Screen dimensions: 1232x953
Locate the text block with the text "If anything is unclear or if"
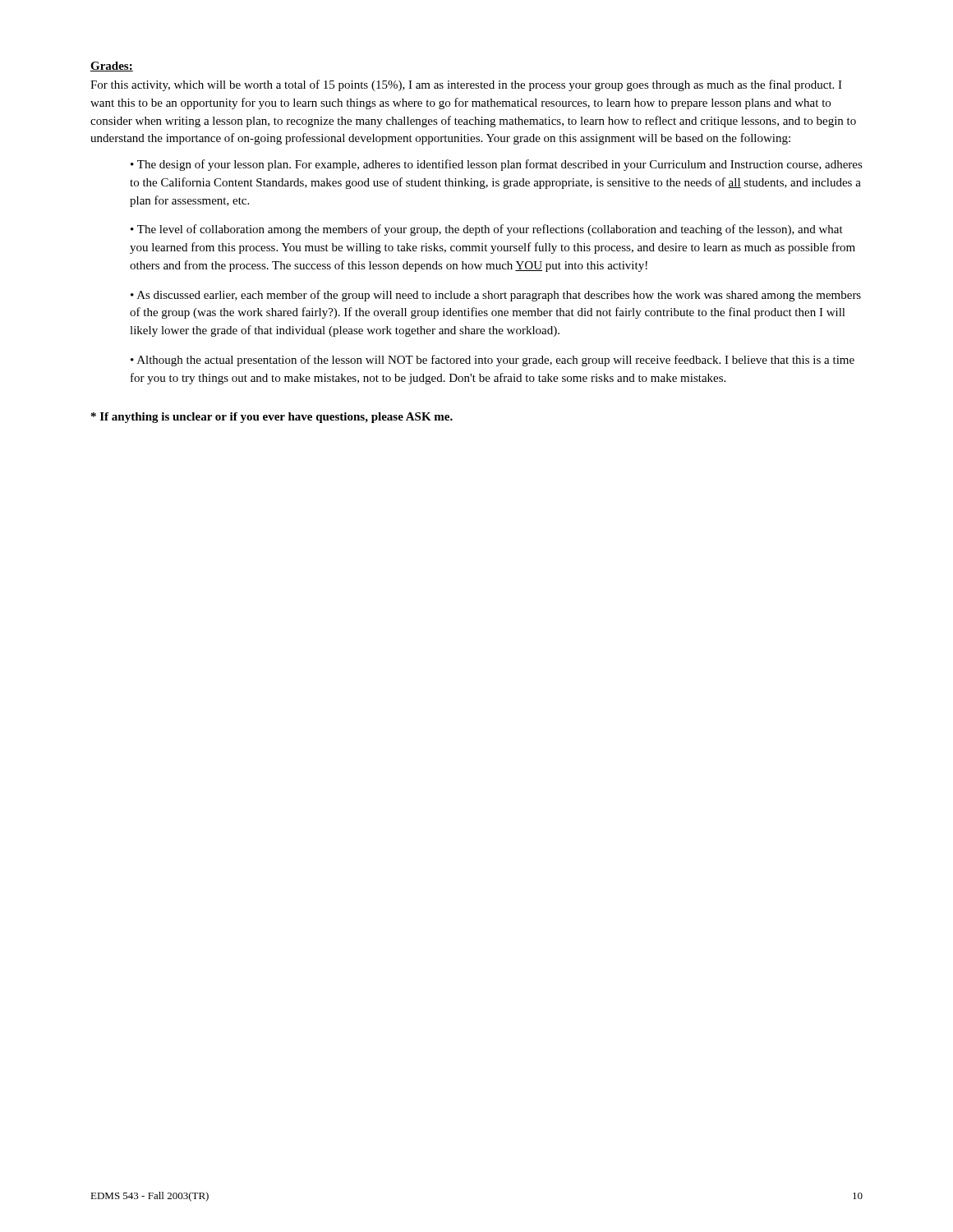coord(272,417)
